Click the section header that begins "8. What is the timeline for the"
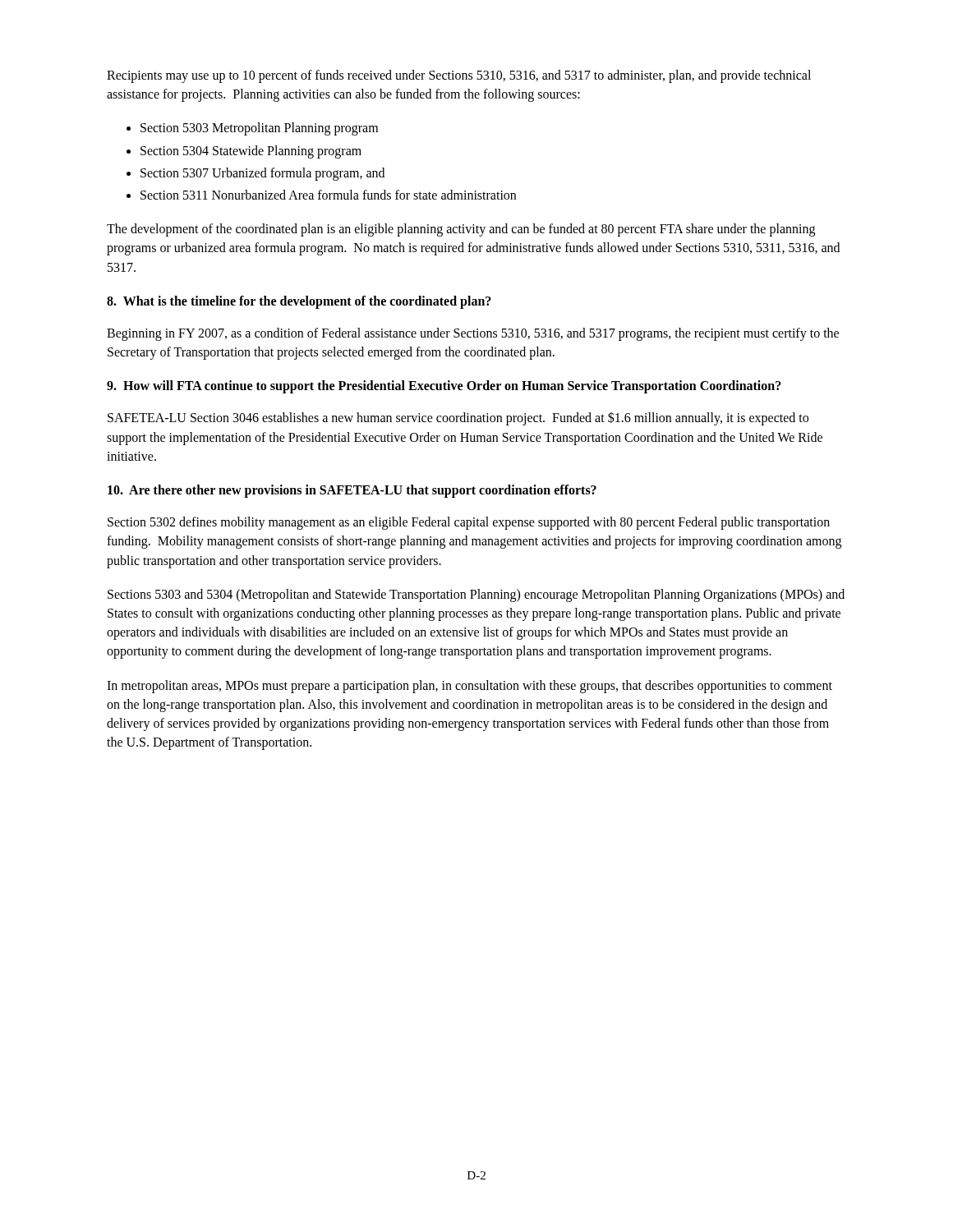Image resolution: width=953 pixels, height=1232 pixels. pyautogui.click(x=299, y=301)
